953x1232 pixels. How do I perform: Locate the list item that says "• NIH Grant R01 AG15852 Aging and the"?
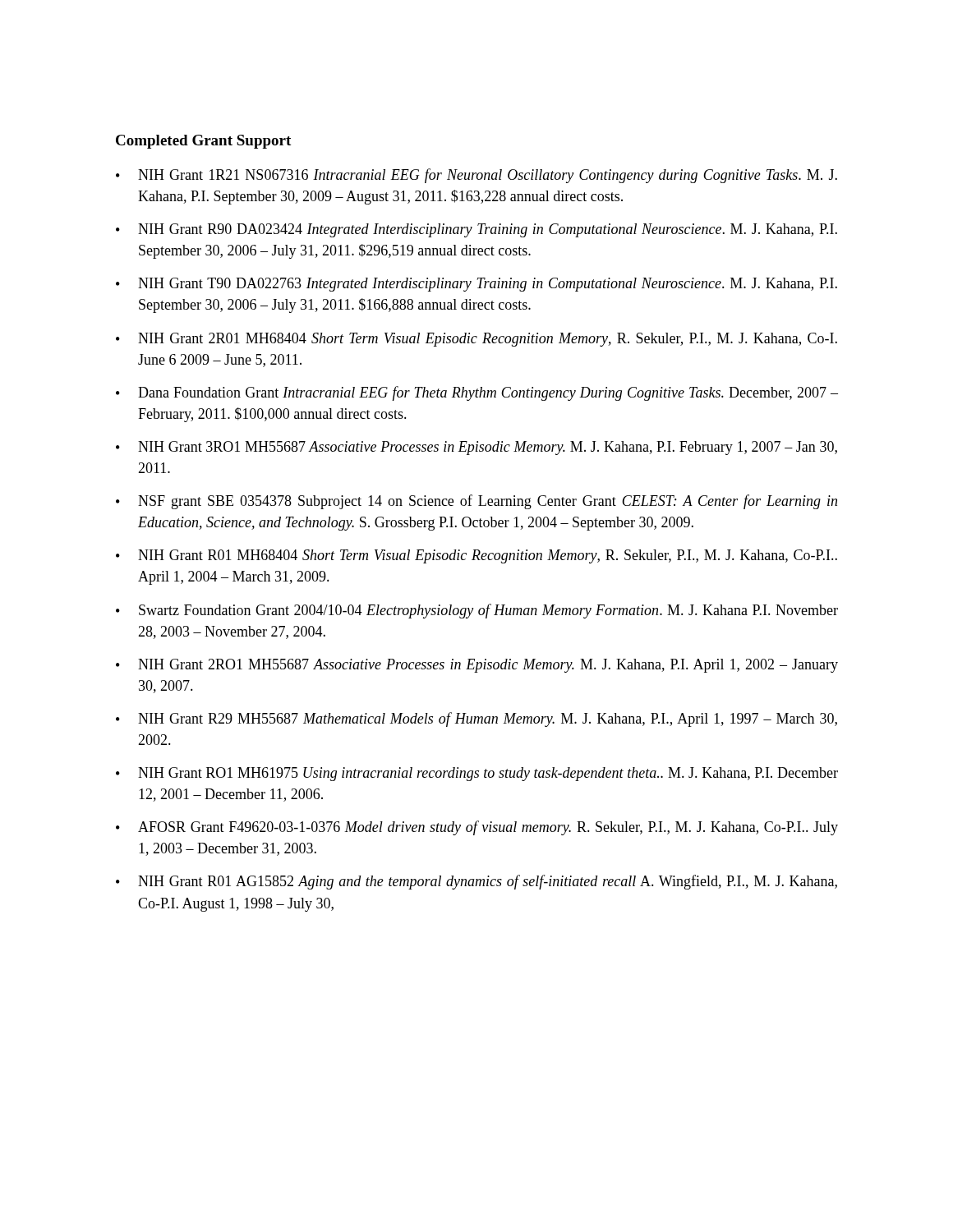tap(476, 892)
